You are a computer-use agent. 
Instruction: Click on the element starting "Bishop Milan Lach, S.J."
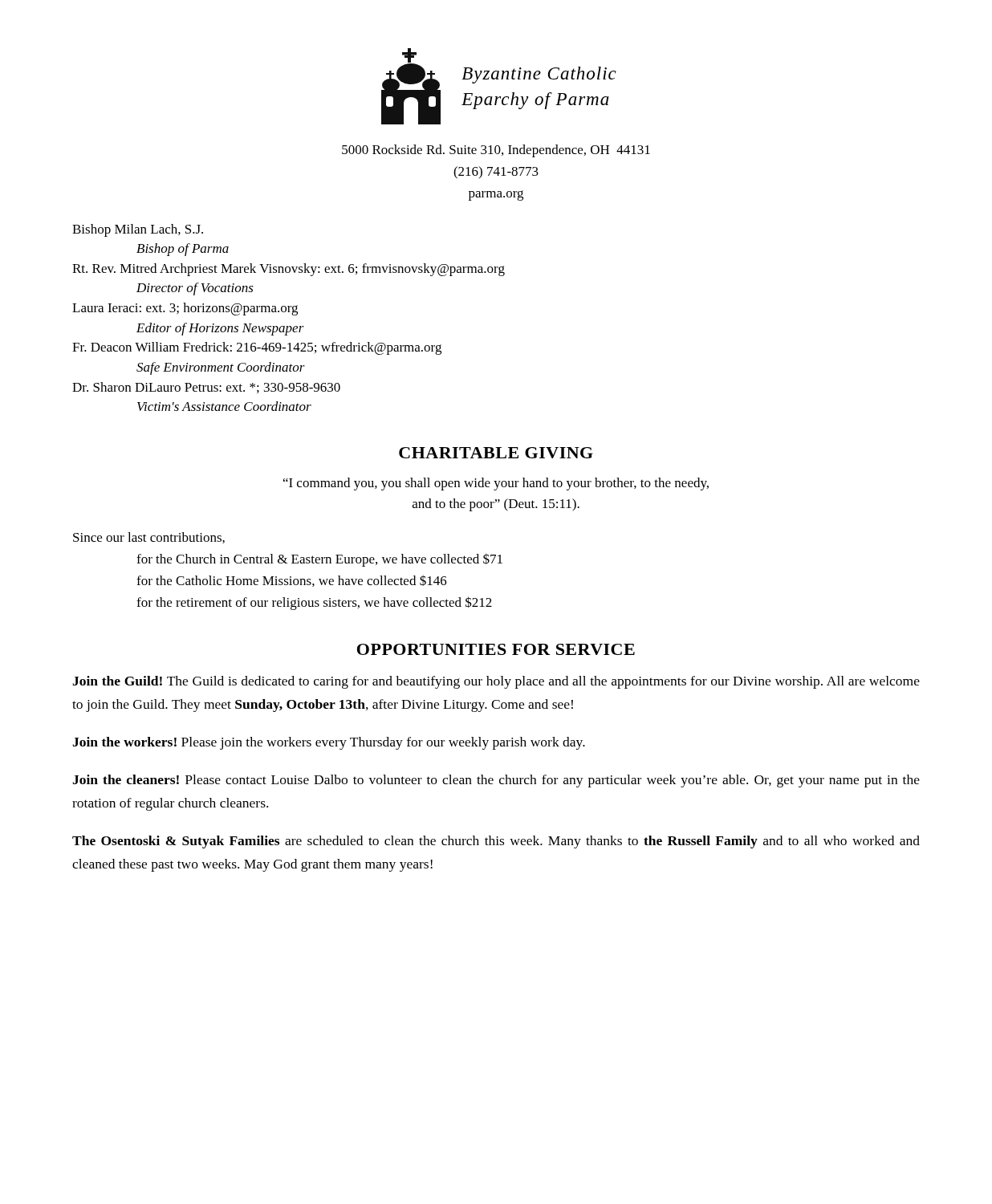click(x=138, y=230)
